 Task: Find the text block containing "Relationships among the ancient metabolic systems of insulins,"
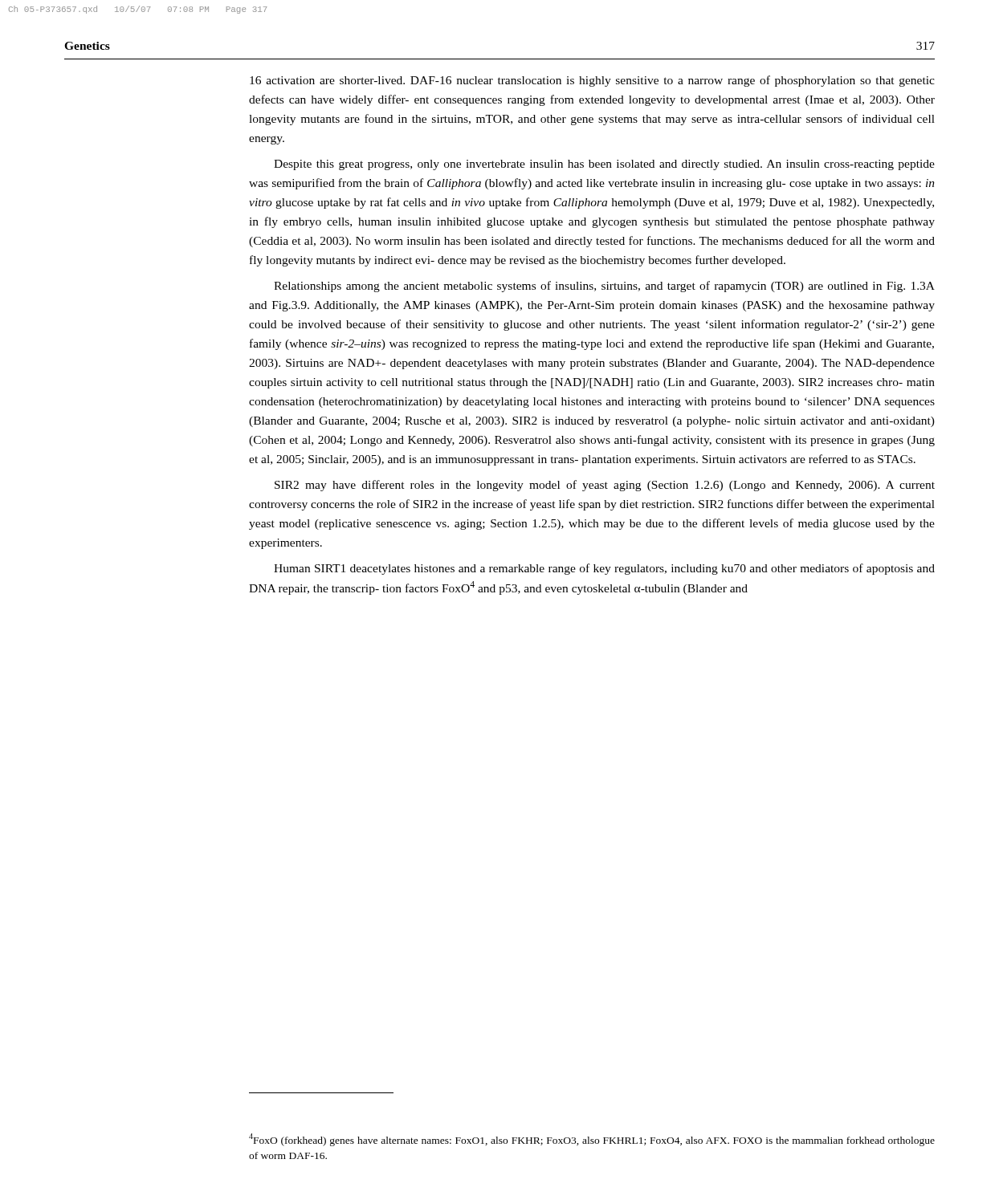tap(592, 373)
